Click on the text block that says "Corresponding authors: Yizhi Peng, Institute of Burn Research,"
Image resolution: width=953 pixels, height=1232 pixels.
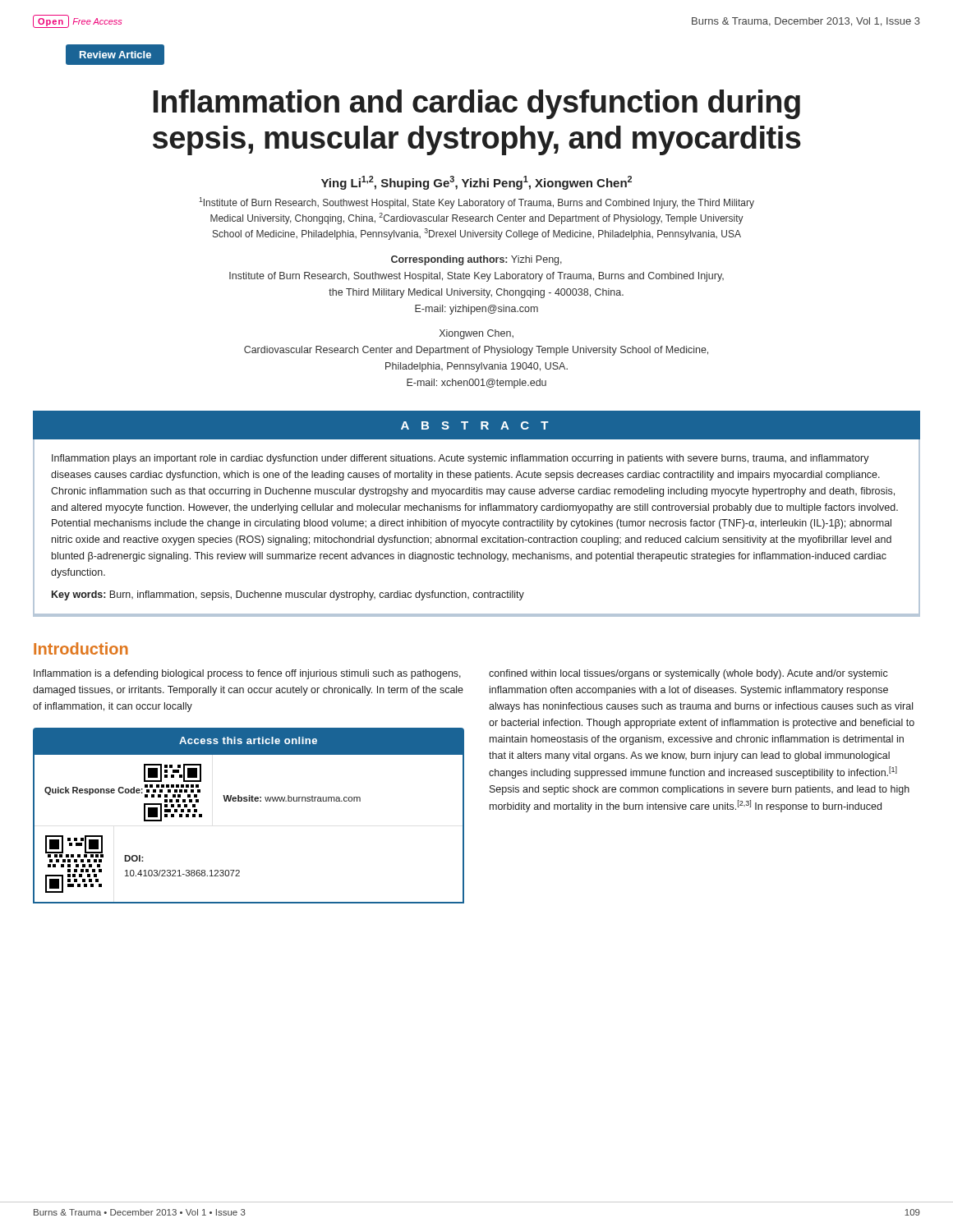(x=476, y=284)
